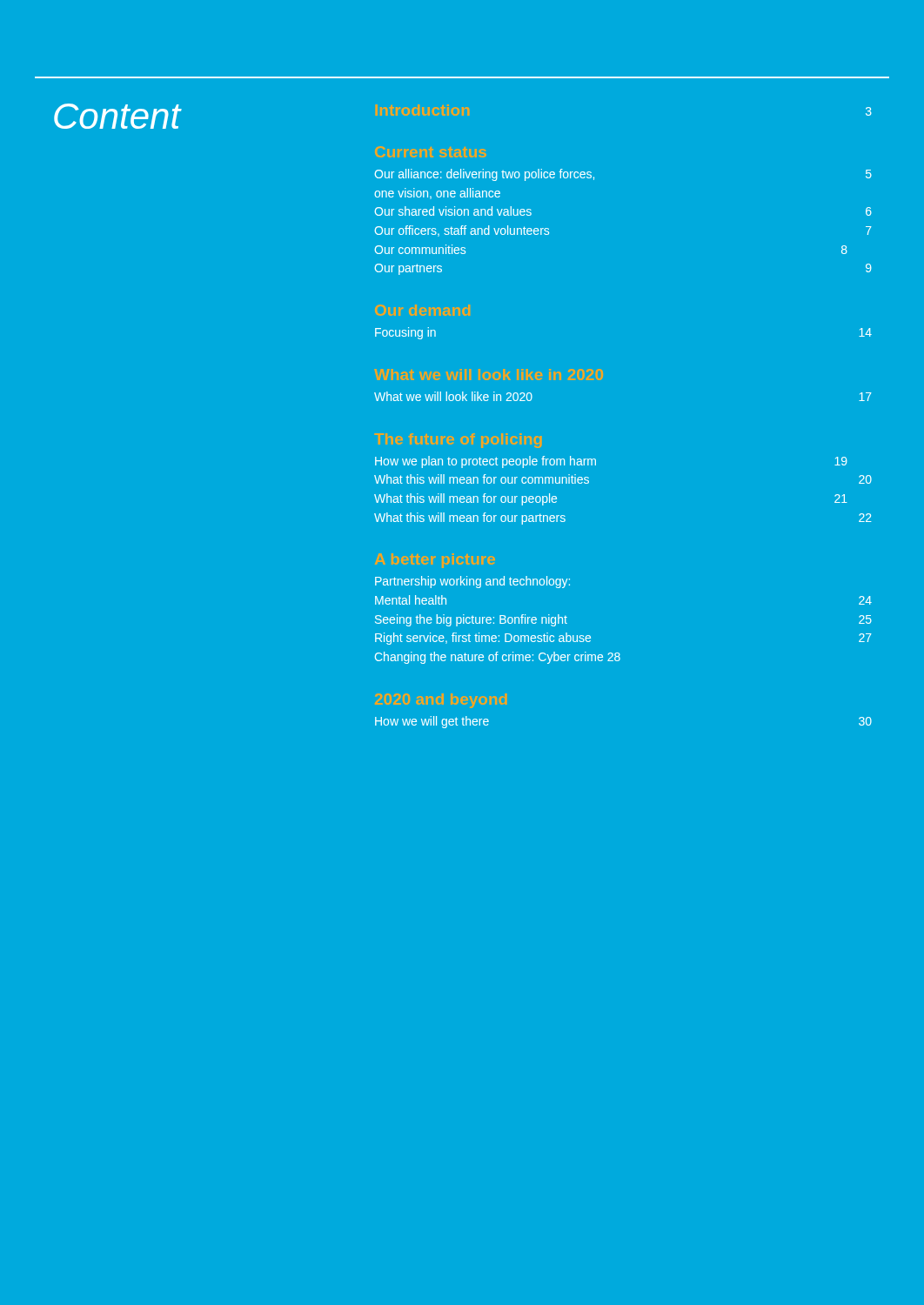Select the text block starting "Our partners 9"
Image resolution: width=924 pixels, height=1305 pixels.
pos(404,269)
